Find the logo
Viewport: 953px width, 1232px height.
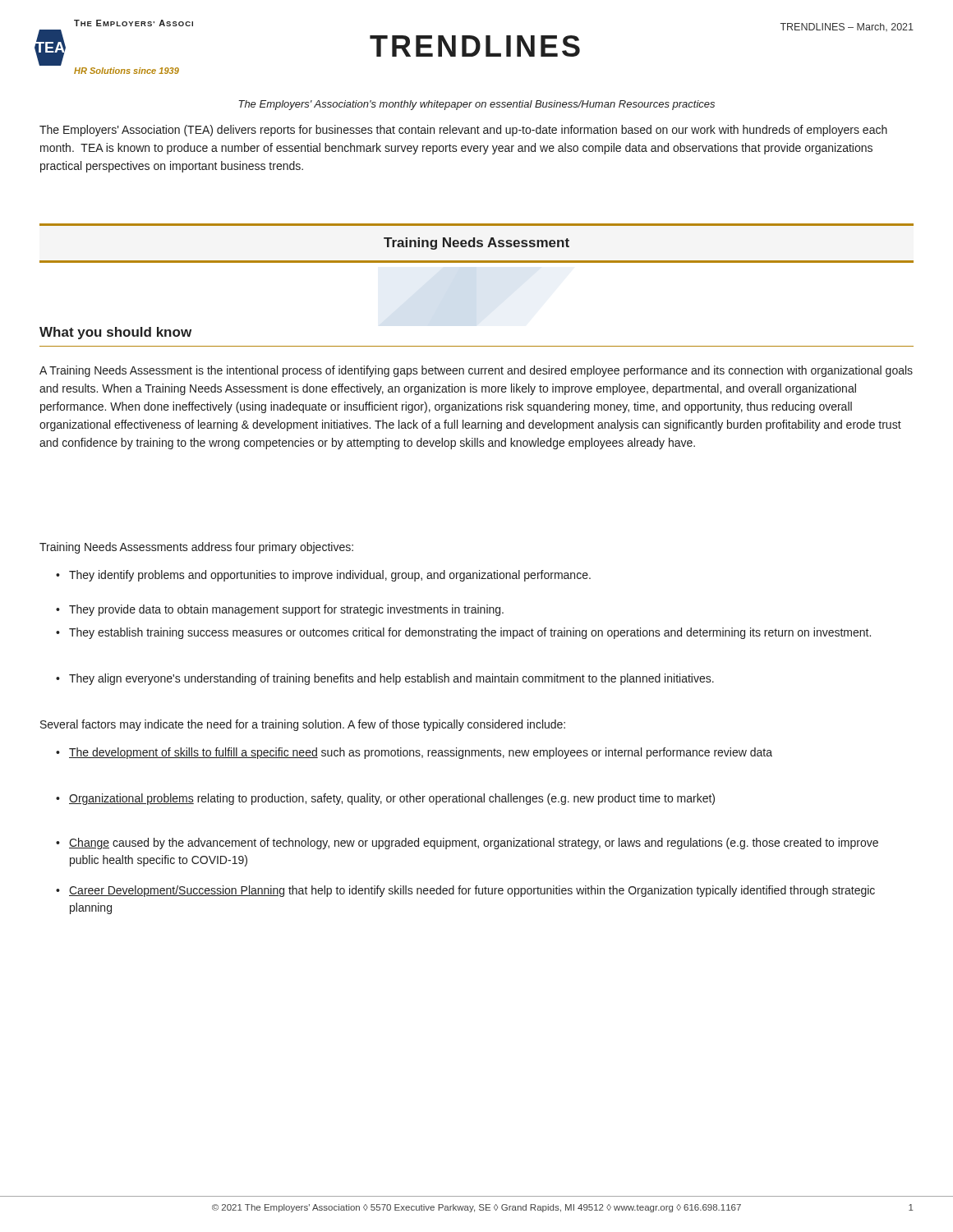[x=112, y=53]
